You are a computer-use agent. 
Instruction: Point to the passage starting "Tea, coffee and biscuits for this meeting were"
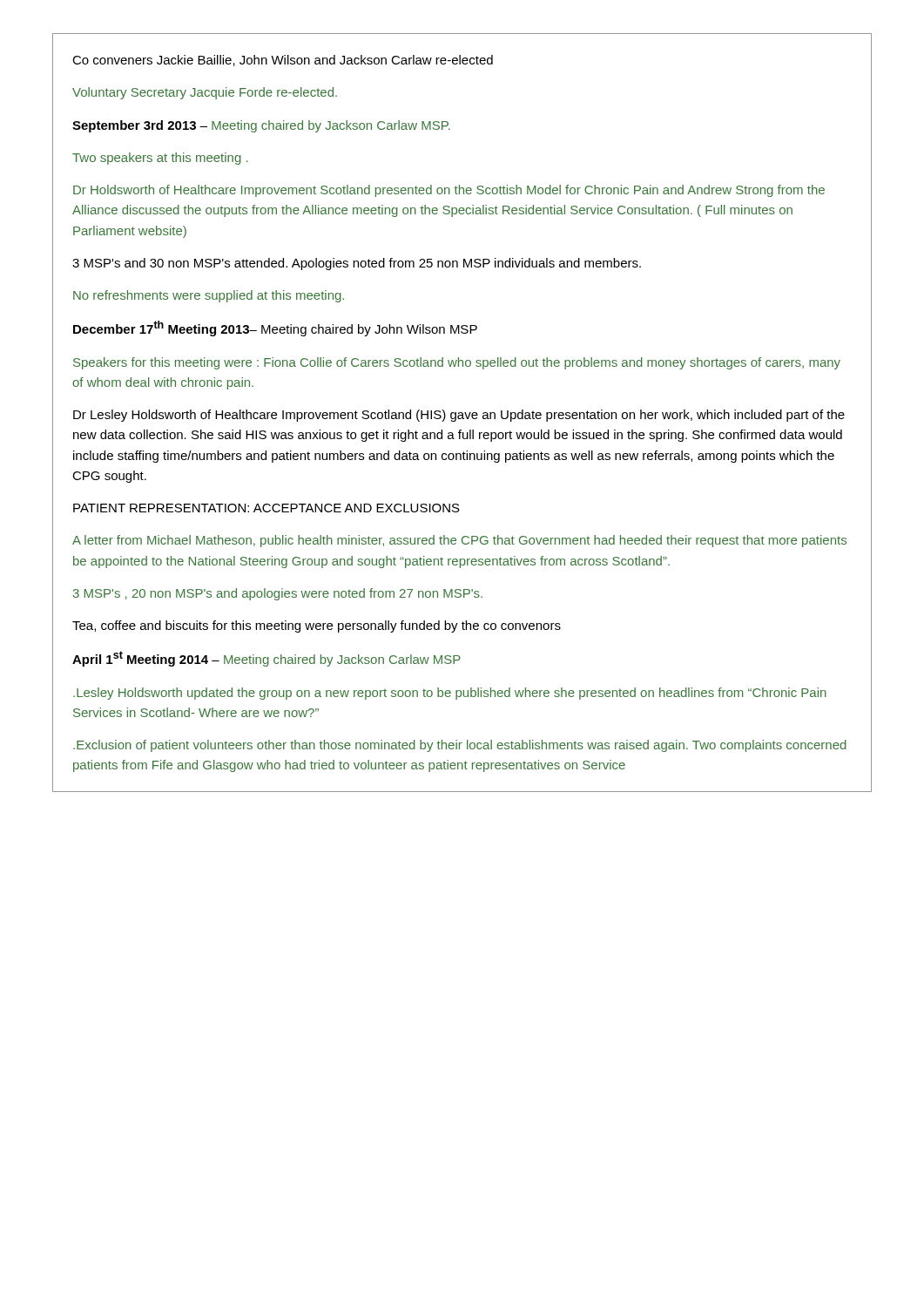click(x=317, y=625)
